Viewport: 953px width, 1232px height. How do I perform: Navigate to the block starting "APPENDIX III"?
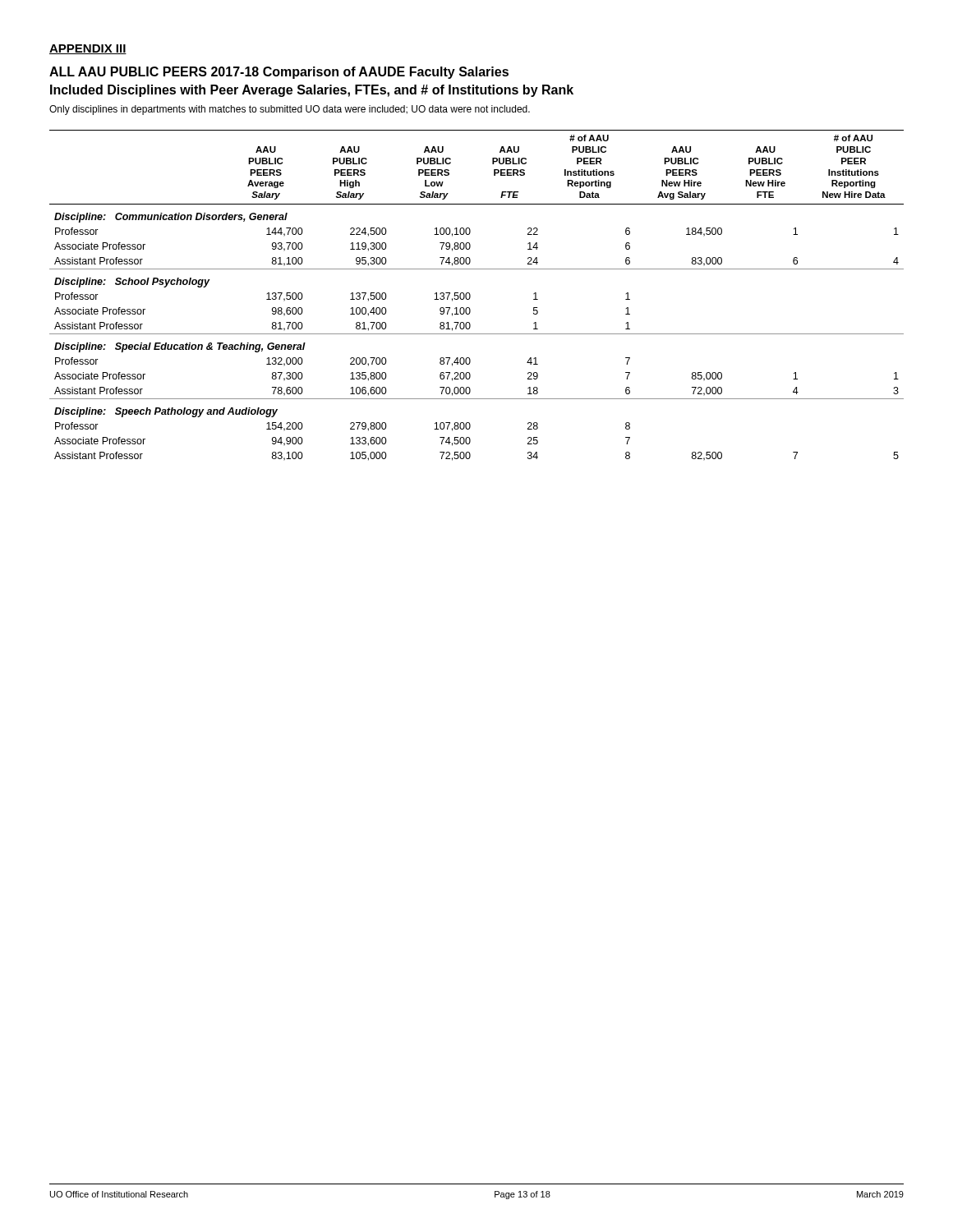pyautogui.click(x=88, y=48)
